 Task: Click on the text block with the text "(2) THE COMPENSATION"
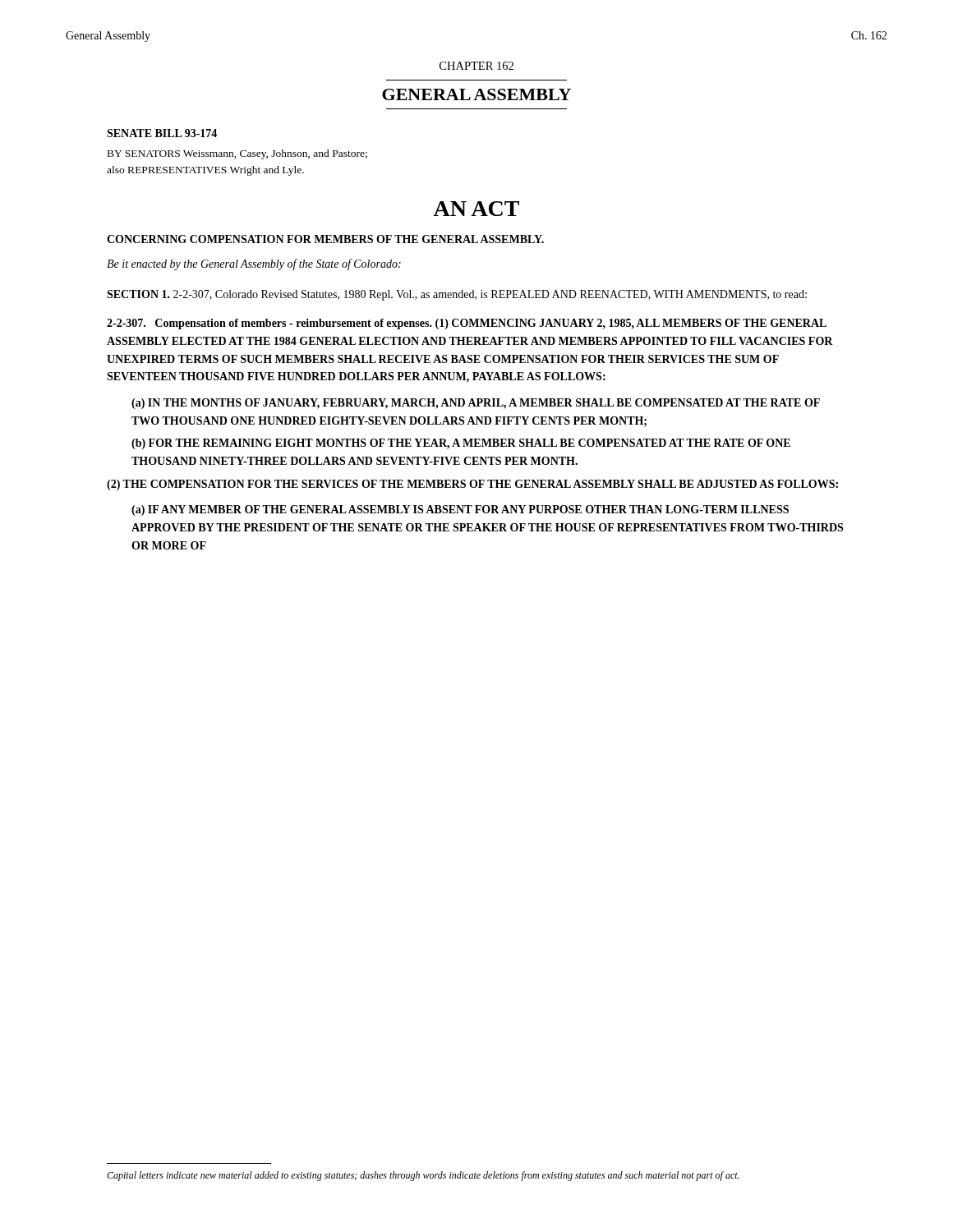click(473, 484)
